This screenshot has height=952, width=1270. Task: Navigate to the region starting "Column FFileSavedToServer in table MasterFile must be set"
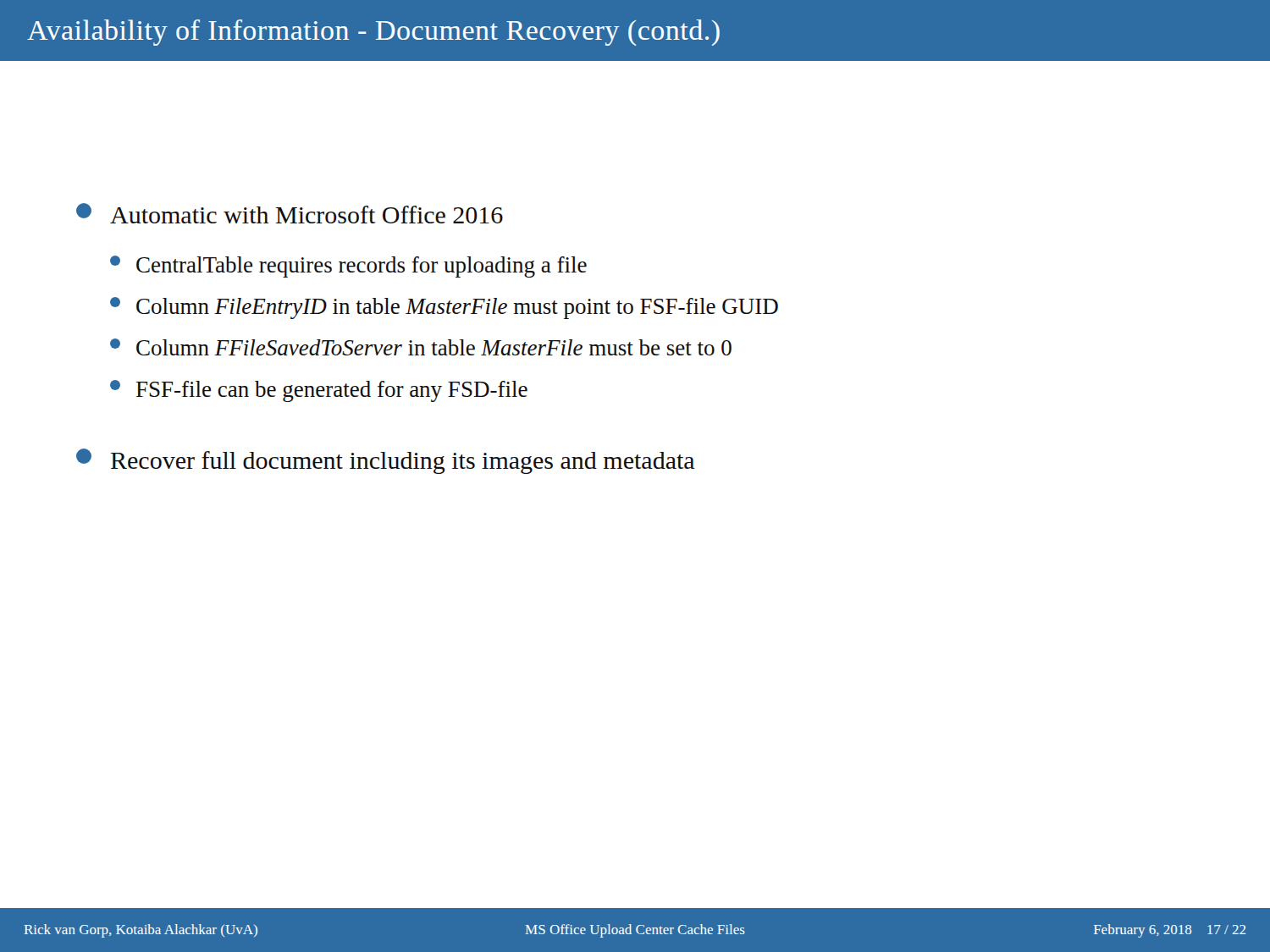(x=421, y=348)
